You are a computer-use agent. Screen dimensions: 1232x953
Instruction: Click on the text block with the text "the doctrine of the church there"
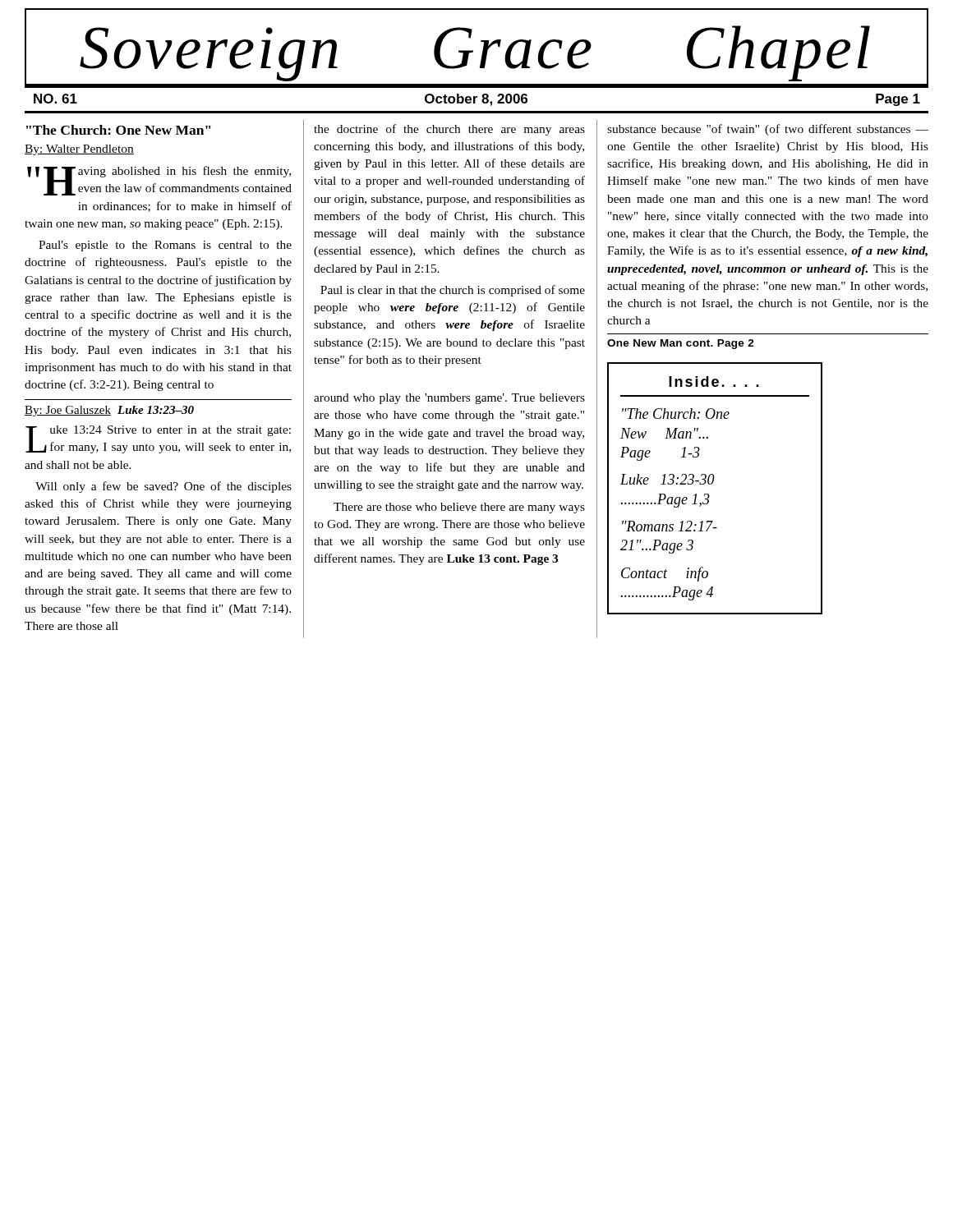(x=449, y=198)
